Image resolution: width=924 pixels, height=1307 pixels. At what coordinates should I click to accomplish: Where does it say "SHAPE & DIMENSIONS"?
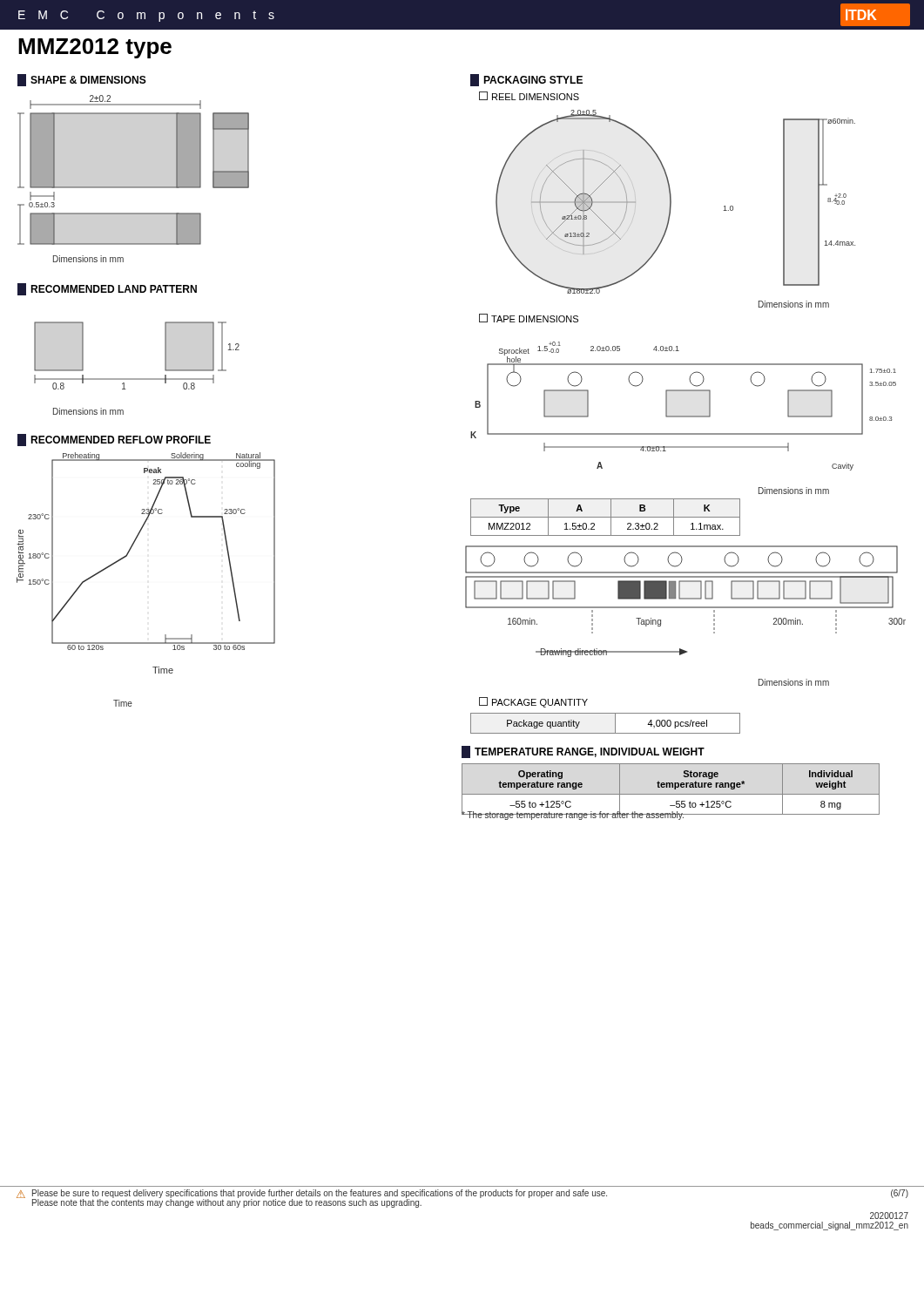click(82, 80)
